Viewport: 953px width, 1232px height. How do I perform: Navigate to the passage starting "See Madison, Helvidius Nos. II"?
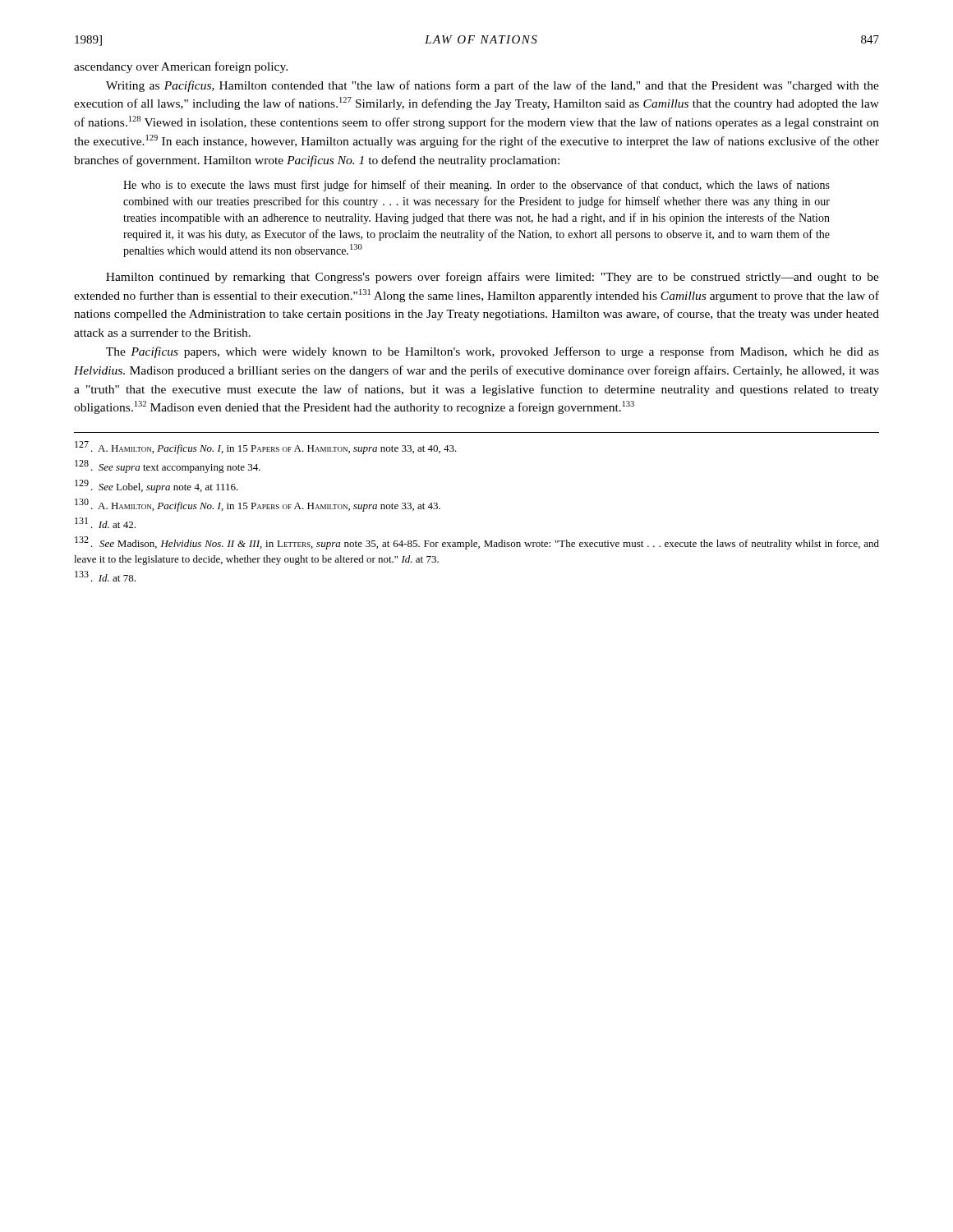(476, 549)
